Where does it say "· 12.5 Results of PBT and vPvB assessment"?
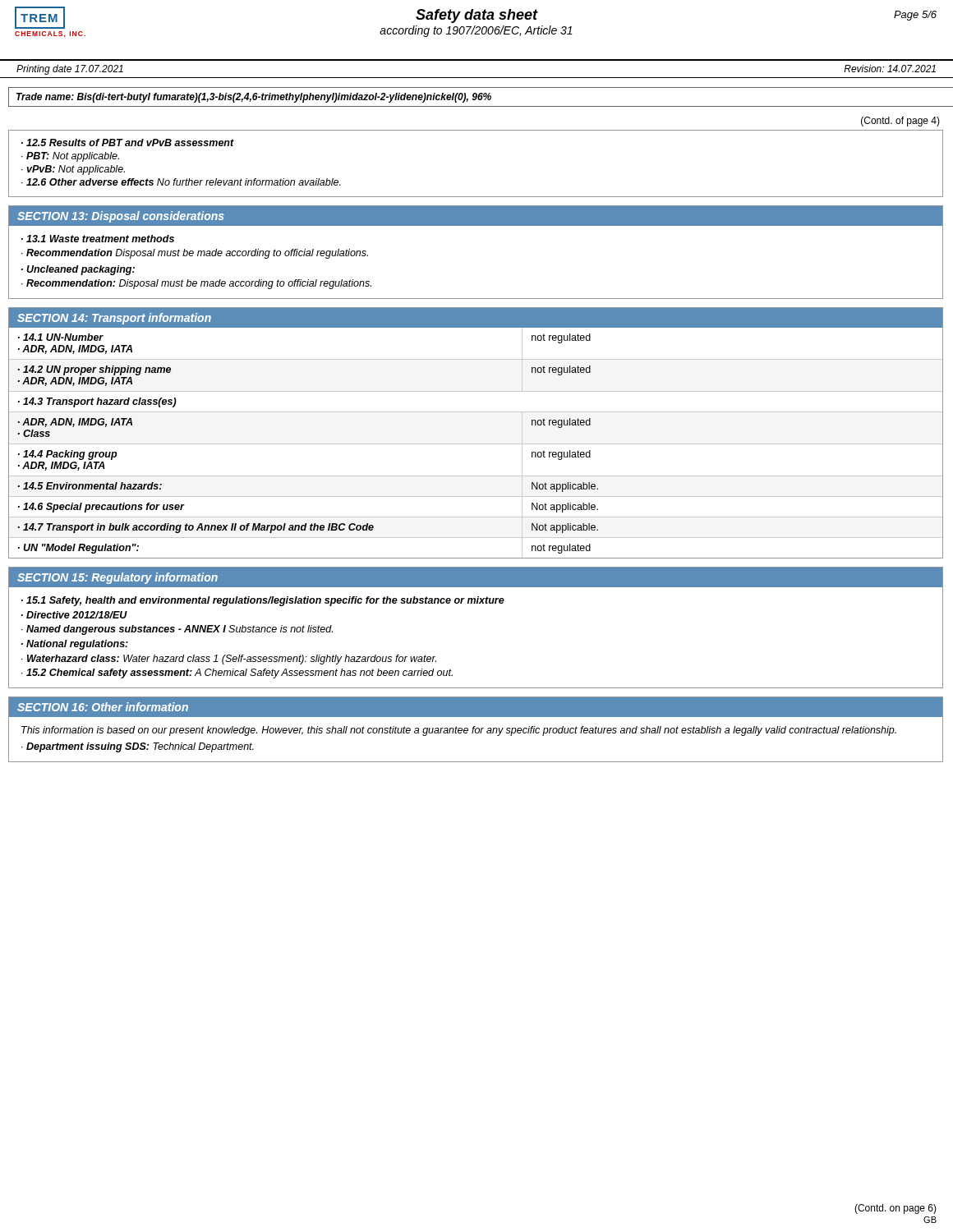This screenshot has width=953, height=1232. 127,143
